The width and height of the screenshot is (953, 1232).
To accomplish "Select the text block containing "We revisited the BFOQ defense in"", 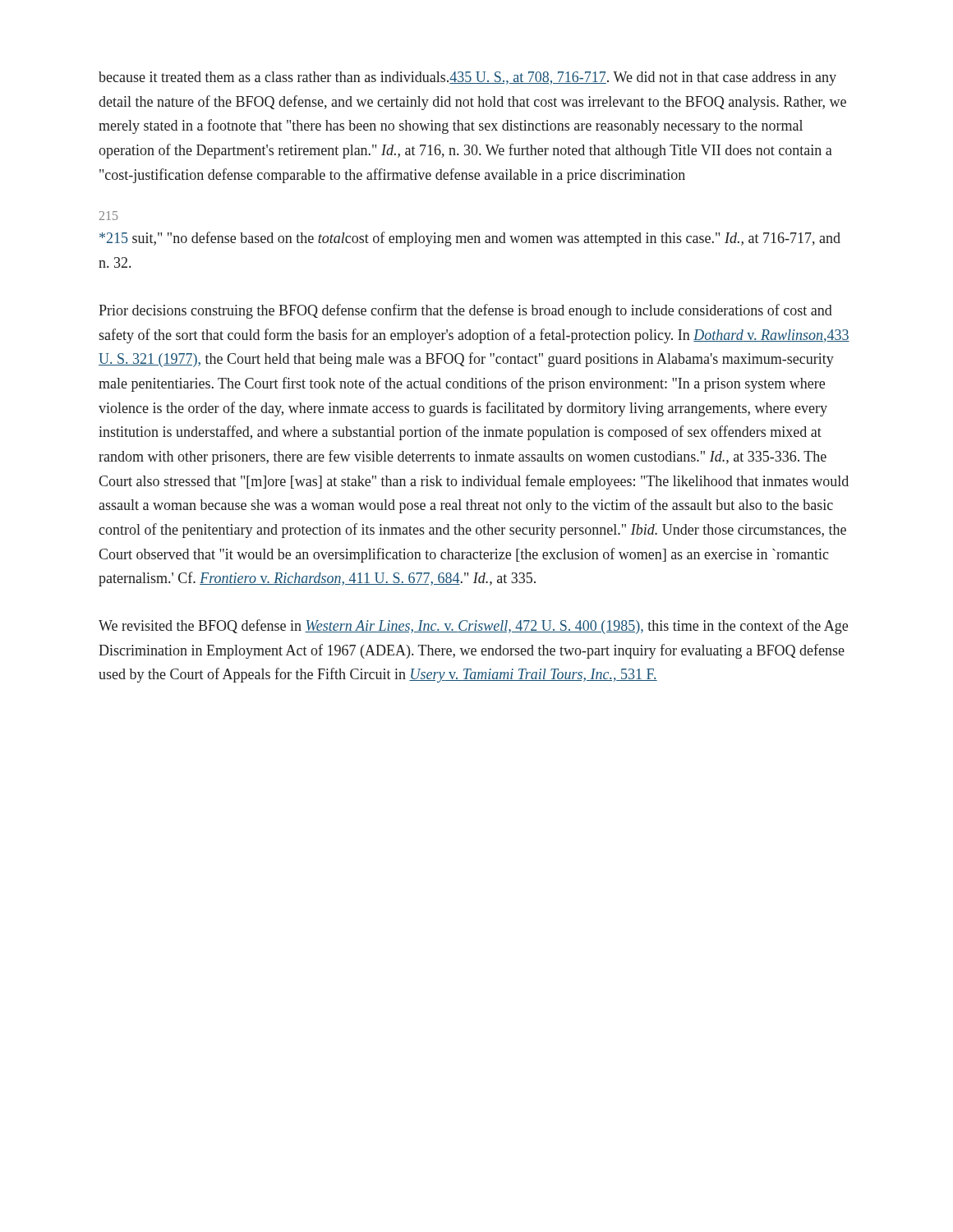I will tap(474, 650).
